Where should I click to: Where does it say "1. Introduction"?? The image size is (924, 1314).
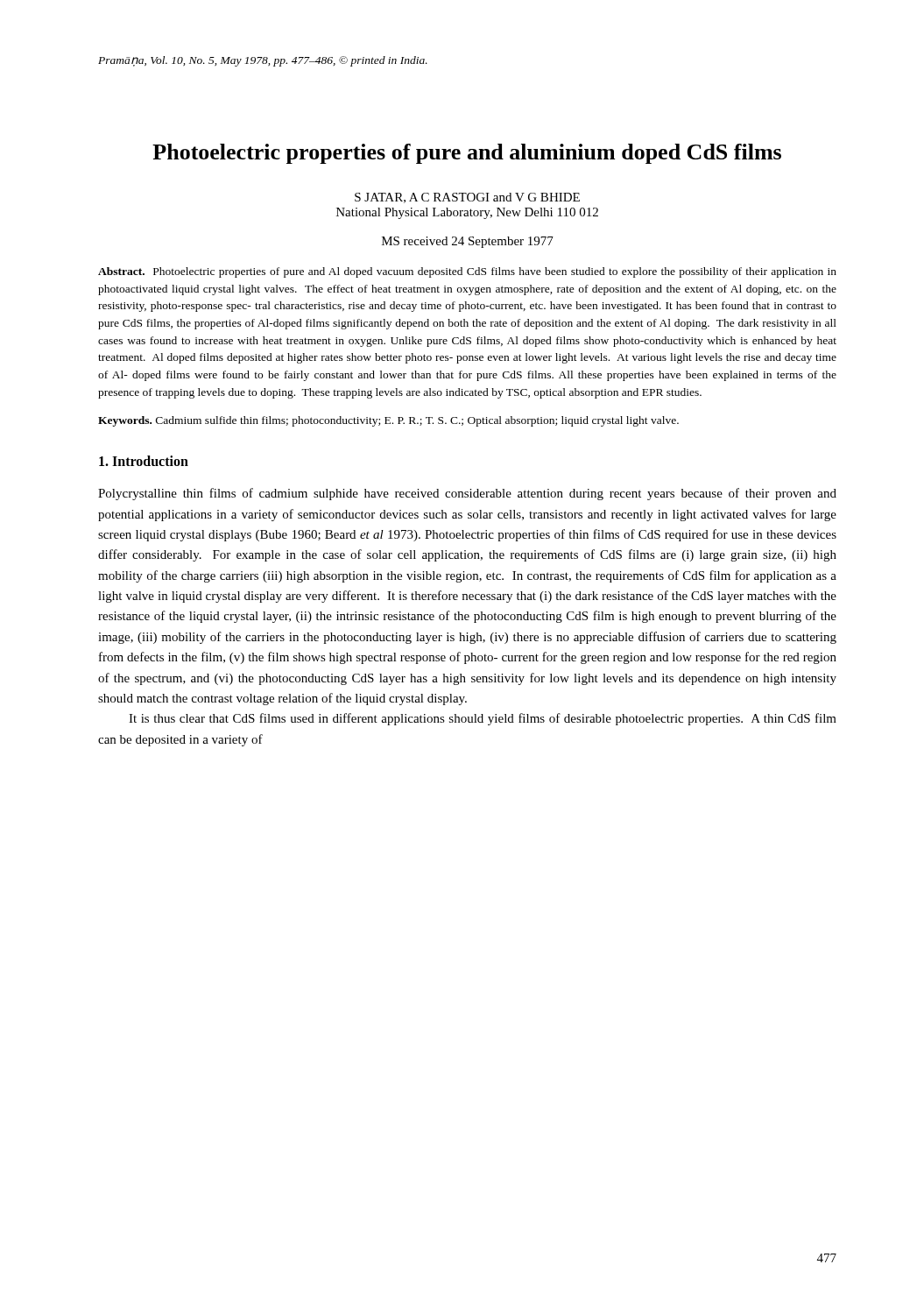143,461
